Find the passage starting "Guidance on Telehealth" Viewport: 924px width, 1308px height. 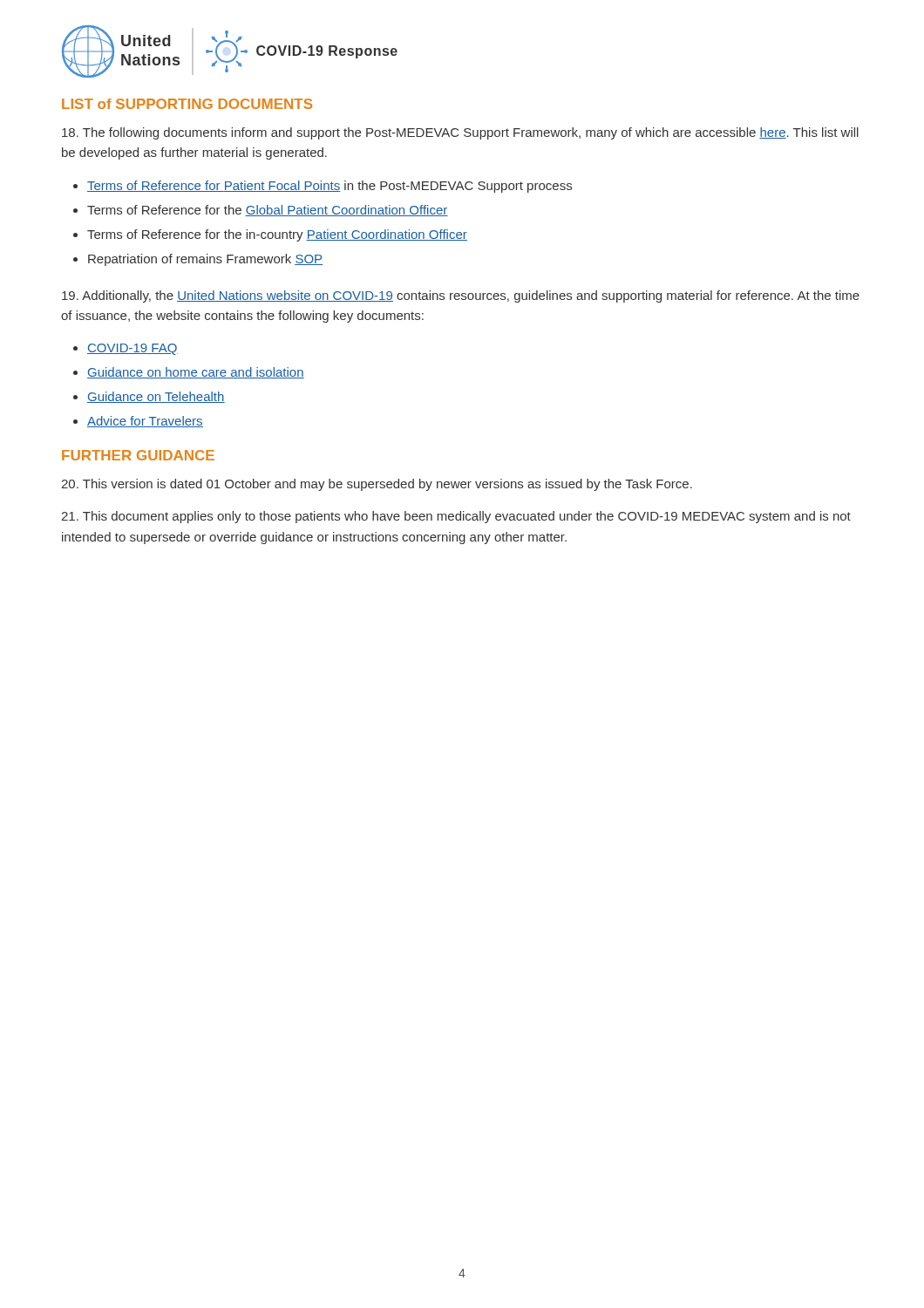(x=156, y=396)
